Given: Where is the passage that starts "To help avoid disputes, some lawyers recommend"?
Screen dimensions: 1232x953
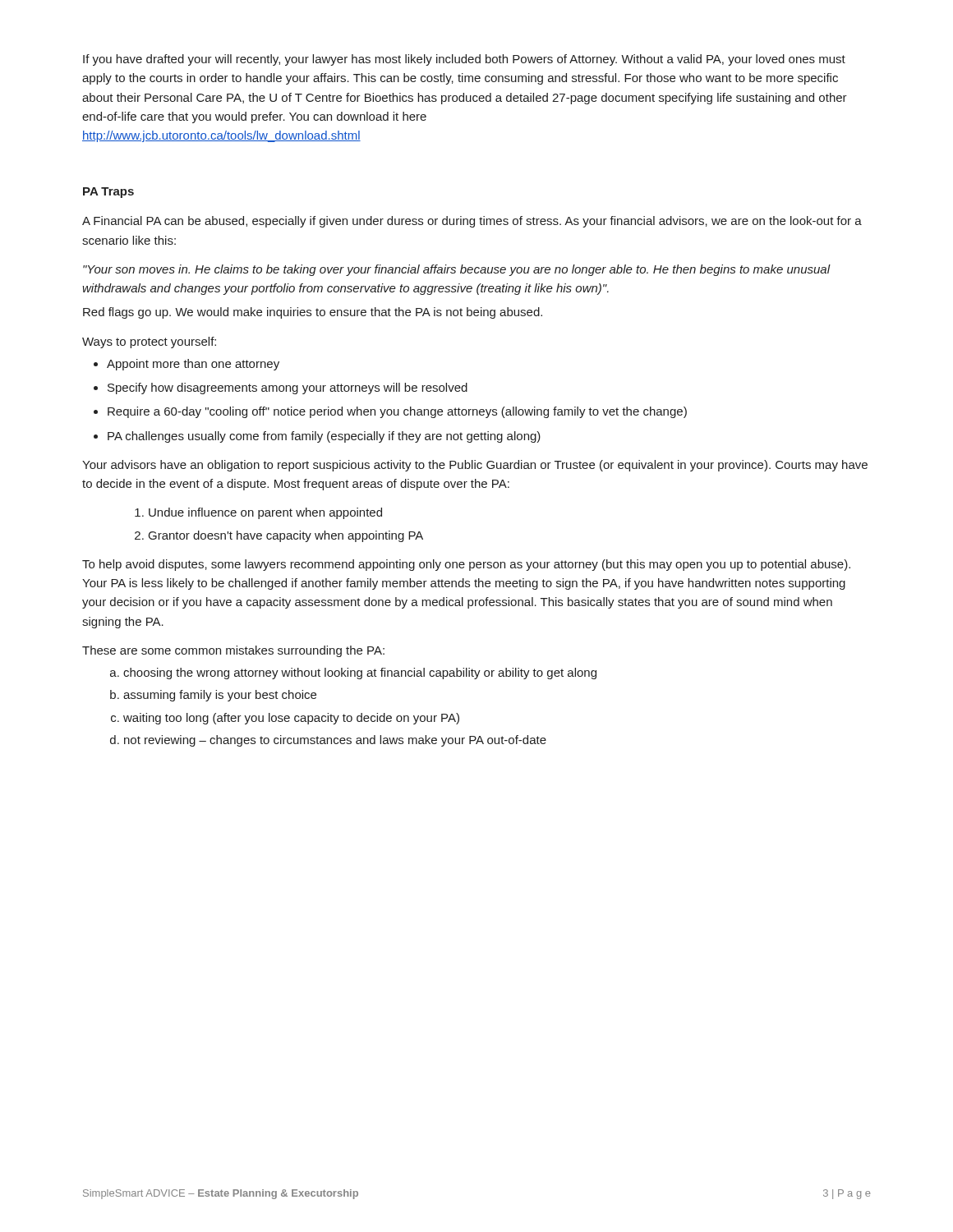Looking at the screenshot, I should (467, 592).
